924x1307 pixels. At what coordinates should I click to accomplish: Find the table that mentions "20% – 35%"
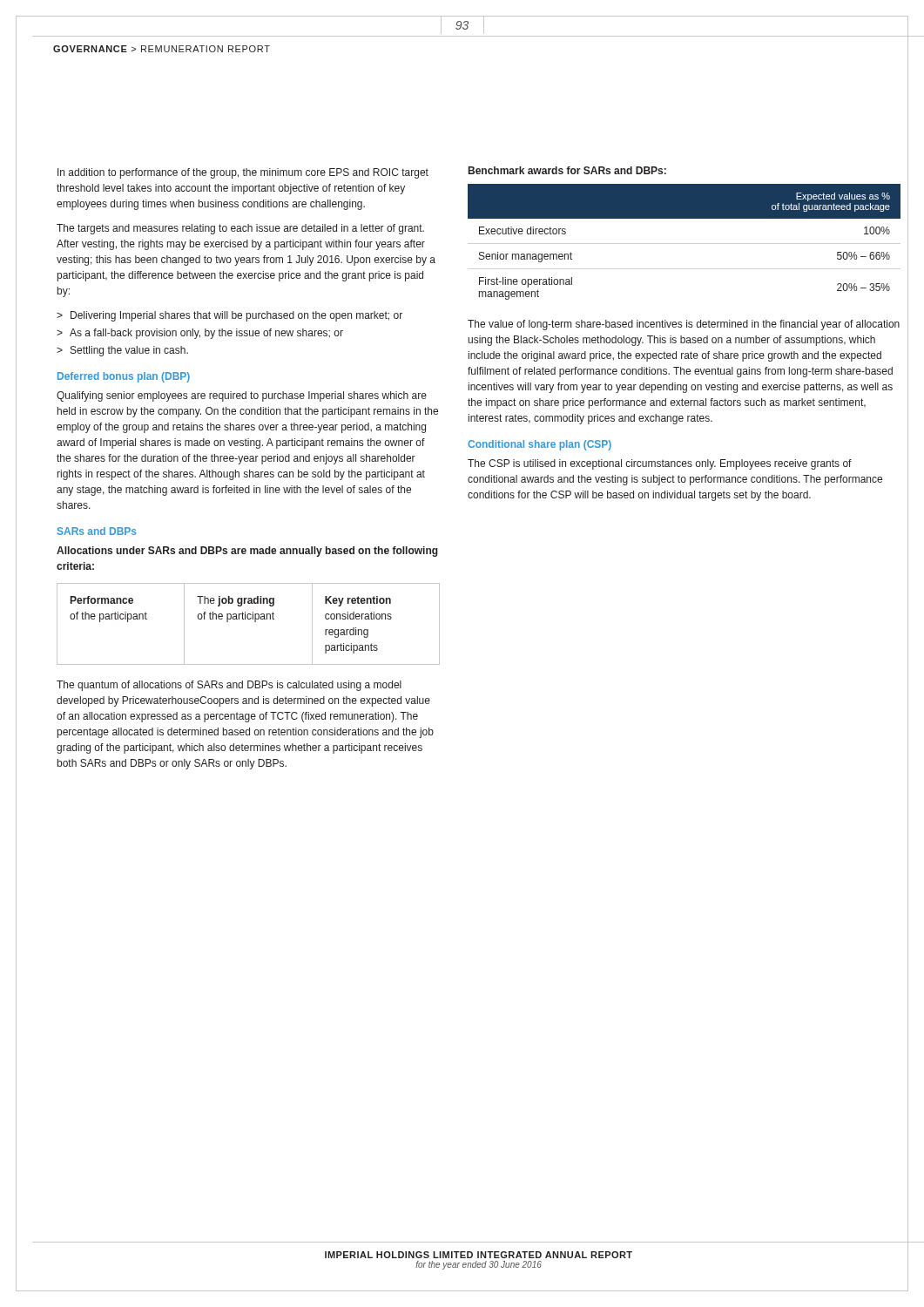684,245
